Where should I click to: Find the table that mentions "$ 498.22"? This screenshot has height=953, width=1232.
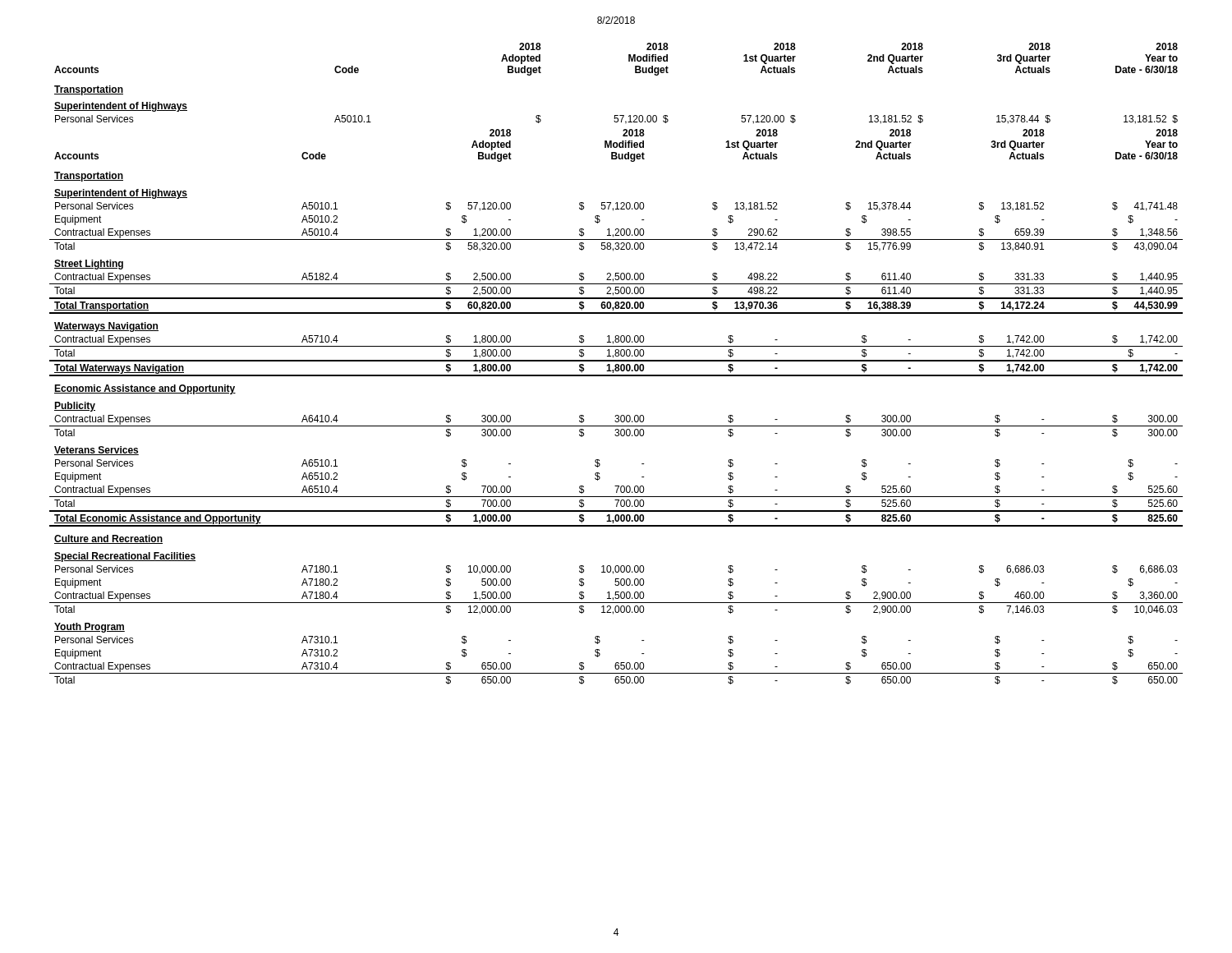[616, 406]
